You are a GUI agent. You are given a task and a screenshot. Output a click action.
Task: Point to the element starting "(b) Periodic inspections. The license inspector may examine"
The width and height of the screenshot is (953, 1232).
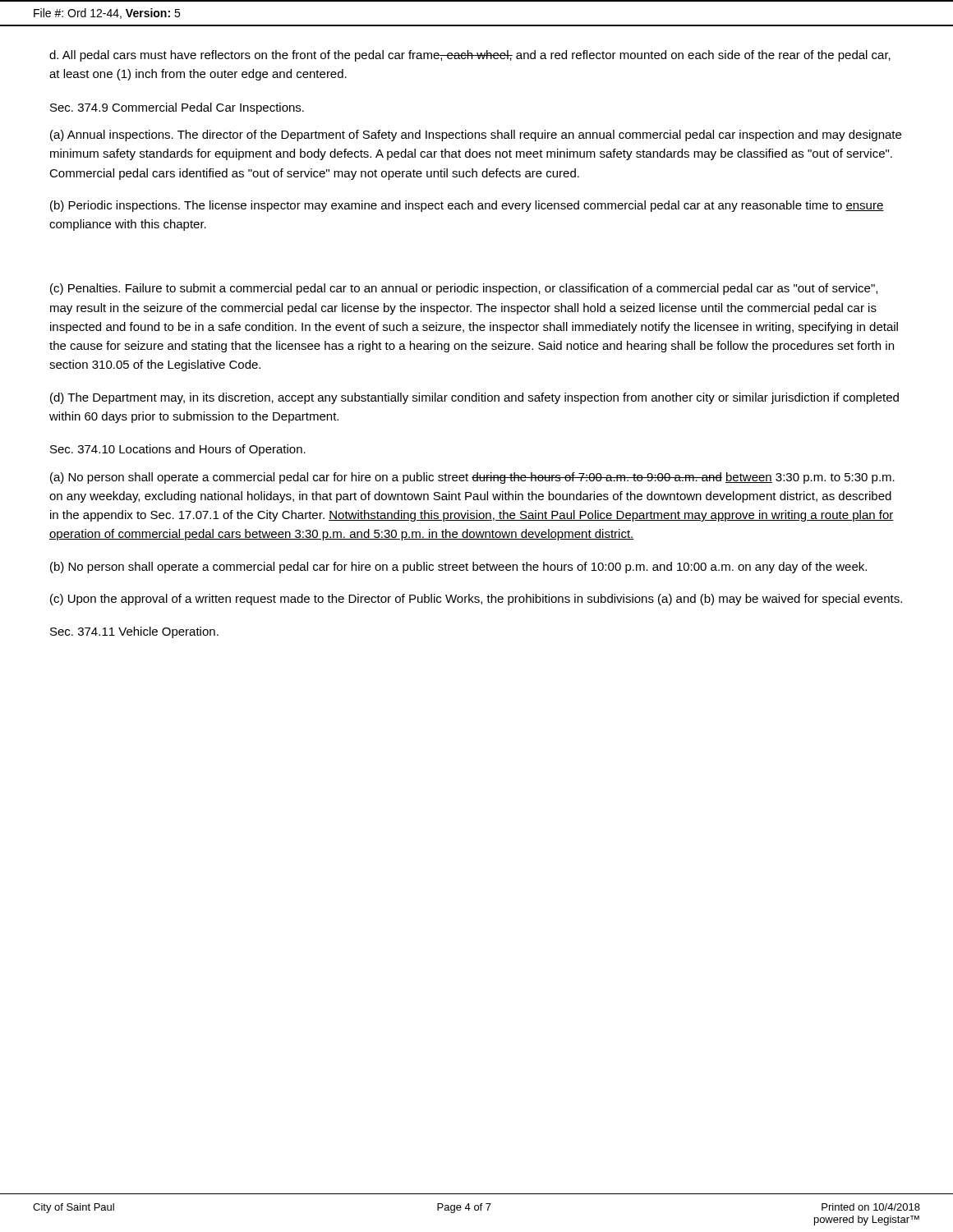[466, 214]
